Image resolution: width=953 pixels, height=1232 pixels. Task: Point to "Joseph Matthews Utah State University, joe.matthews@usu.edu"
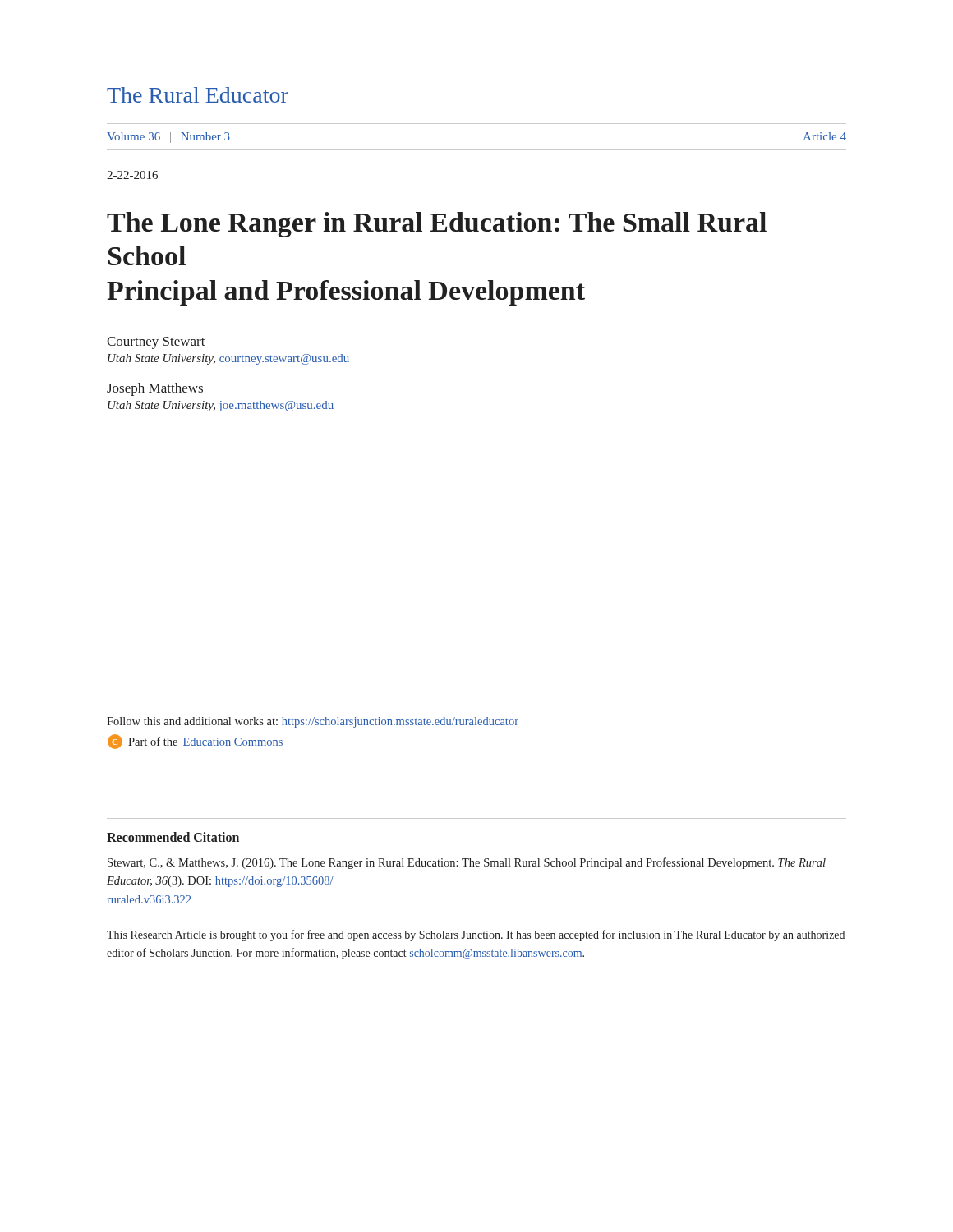(155, 389)
